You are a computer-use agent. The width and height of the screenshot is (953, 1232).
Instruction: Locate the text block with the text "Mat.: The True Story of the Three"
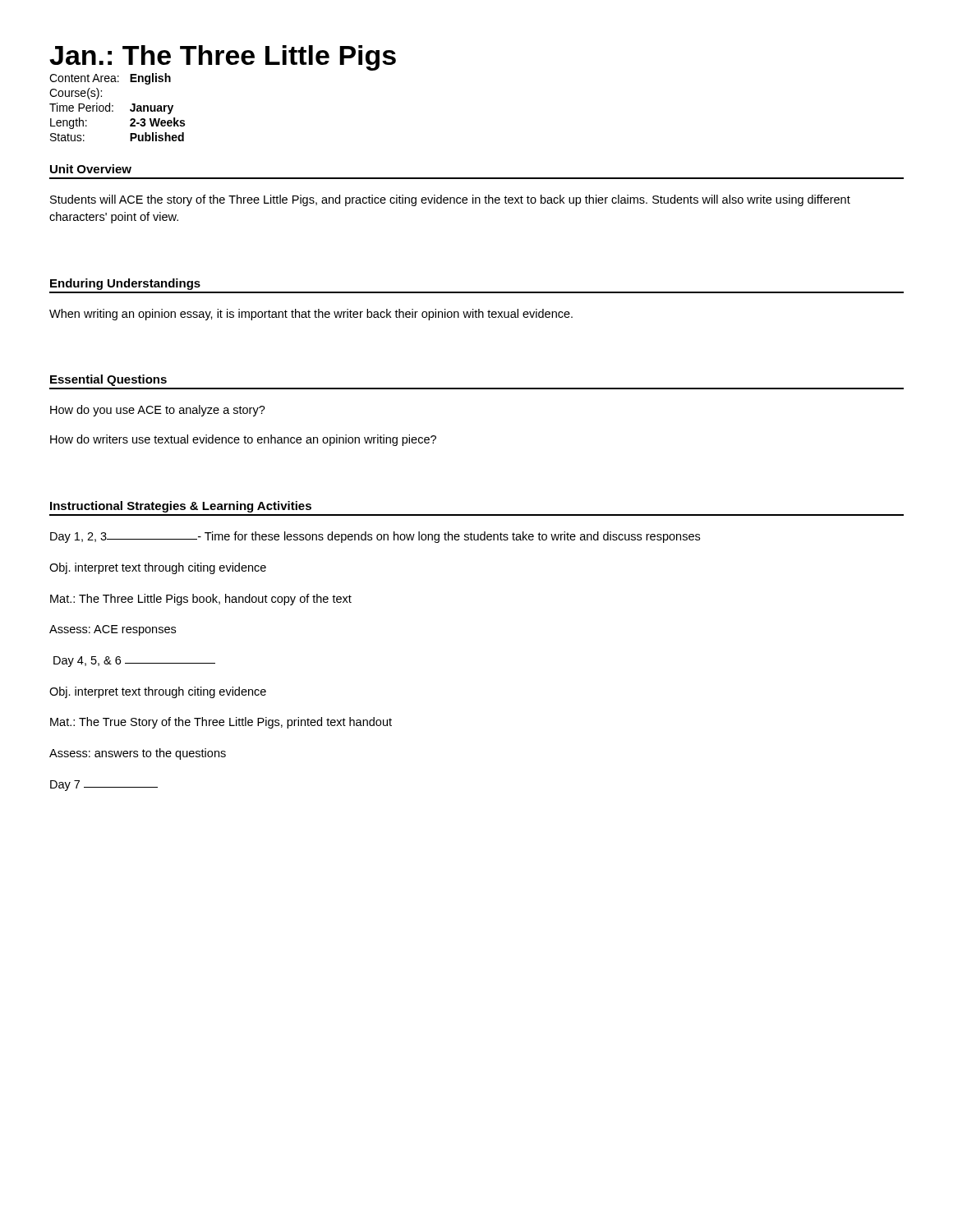point(221,723)
